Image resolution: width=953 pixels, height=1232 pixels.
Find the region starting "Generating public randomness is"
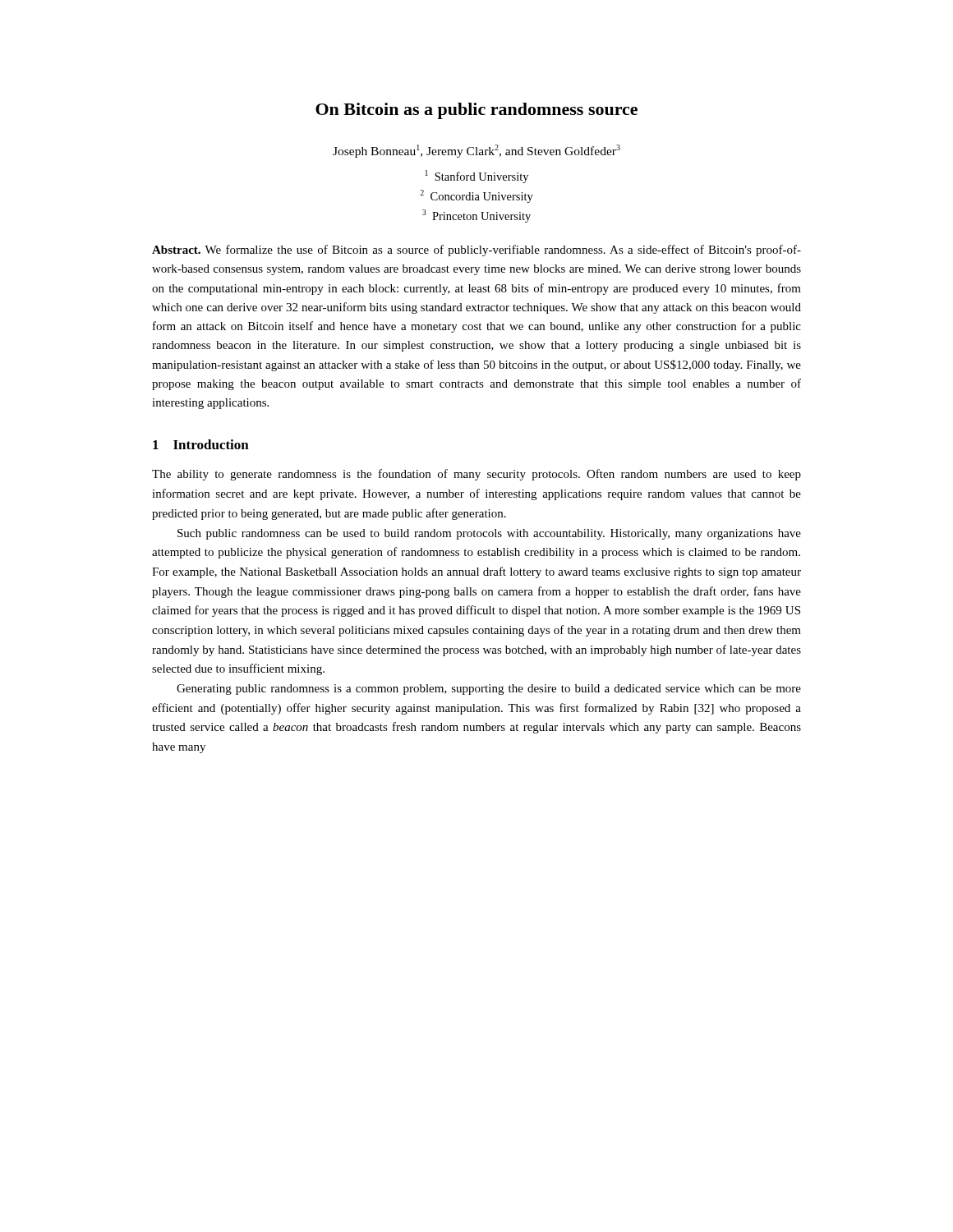[476, 717]
